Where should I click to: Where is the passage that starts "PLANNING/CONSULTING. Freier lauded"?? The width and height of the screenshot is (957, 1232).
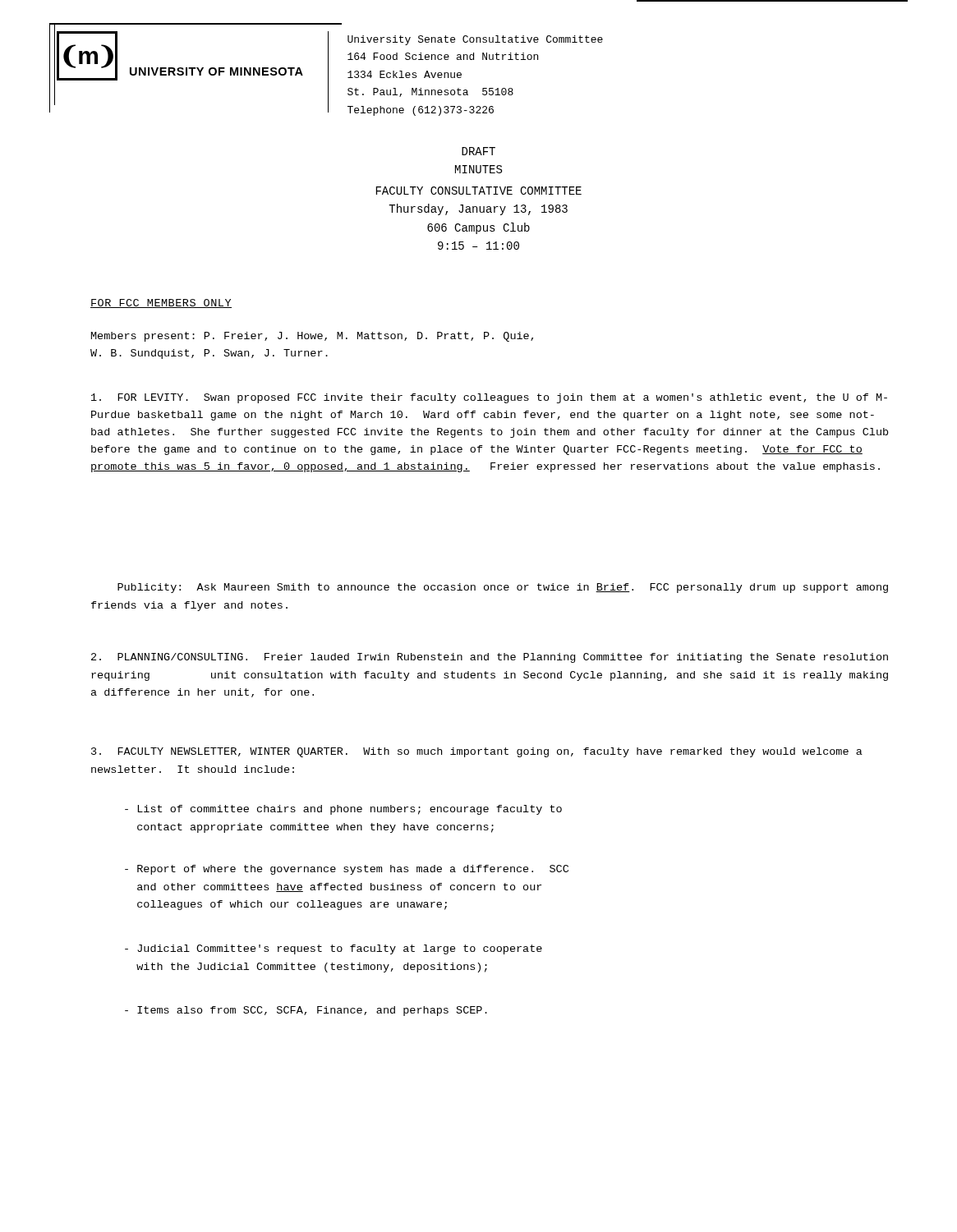(490, 675)
